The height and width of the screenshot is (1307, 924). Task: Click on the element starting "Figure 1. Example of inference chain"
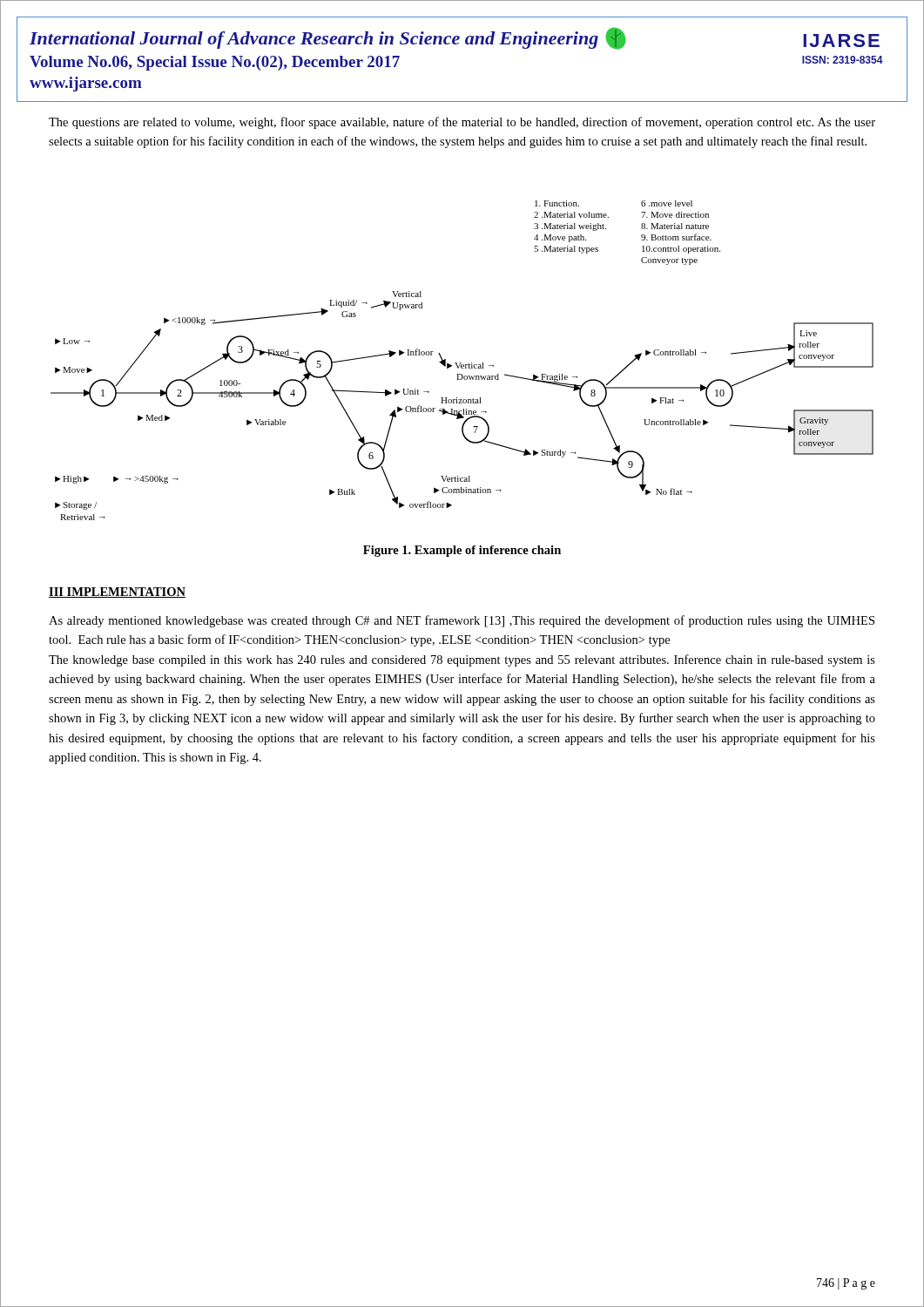click(462, 550)
